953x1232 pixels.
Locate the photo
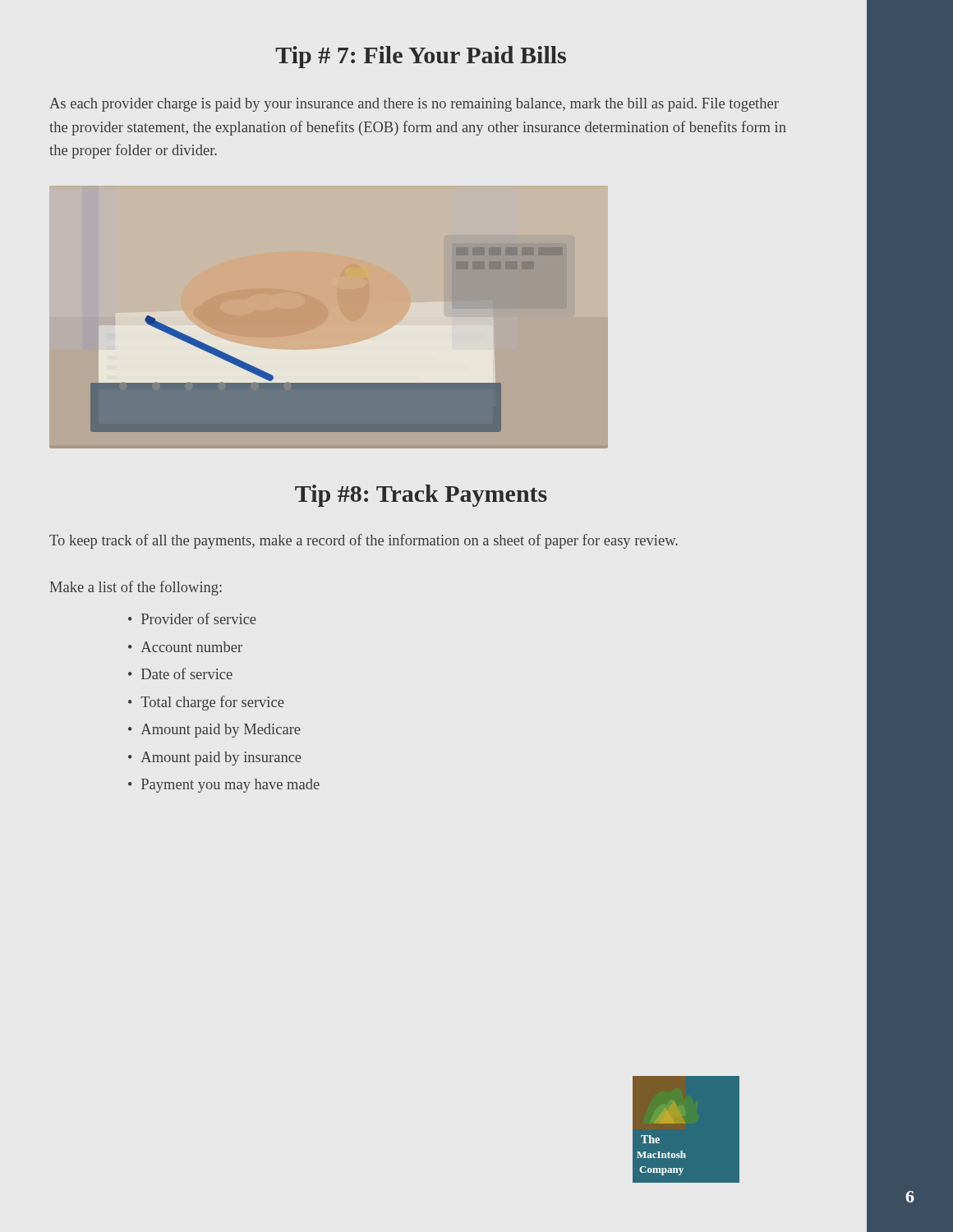coord(329,317)
